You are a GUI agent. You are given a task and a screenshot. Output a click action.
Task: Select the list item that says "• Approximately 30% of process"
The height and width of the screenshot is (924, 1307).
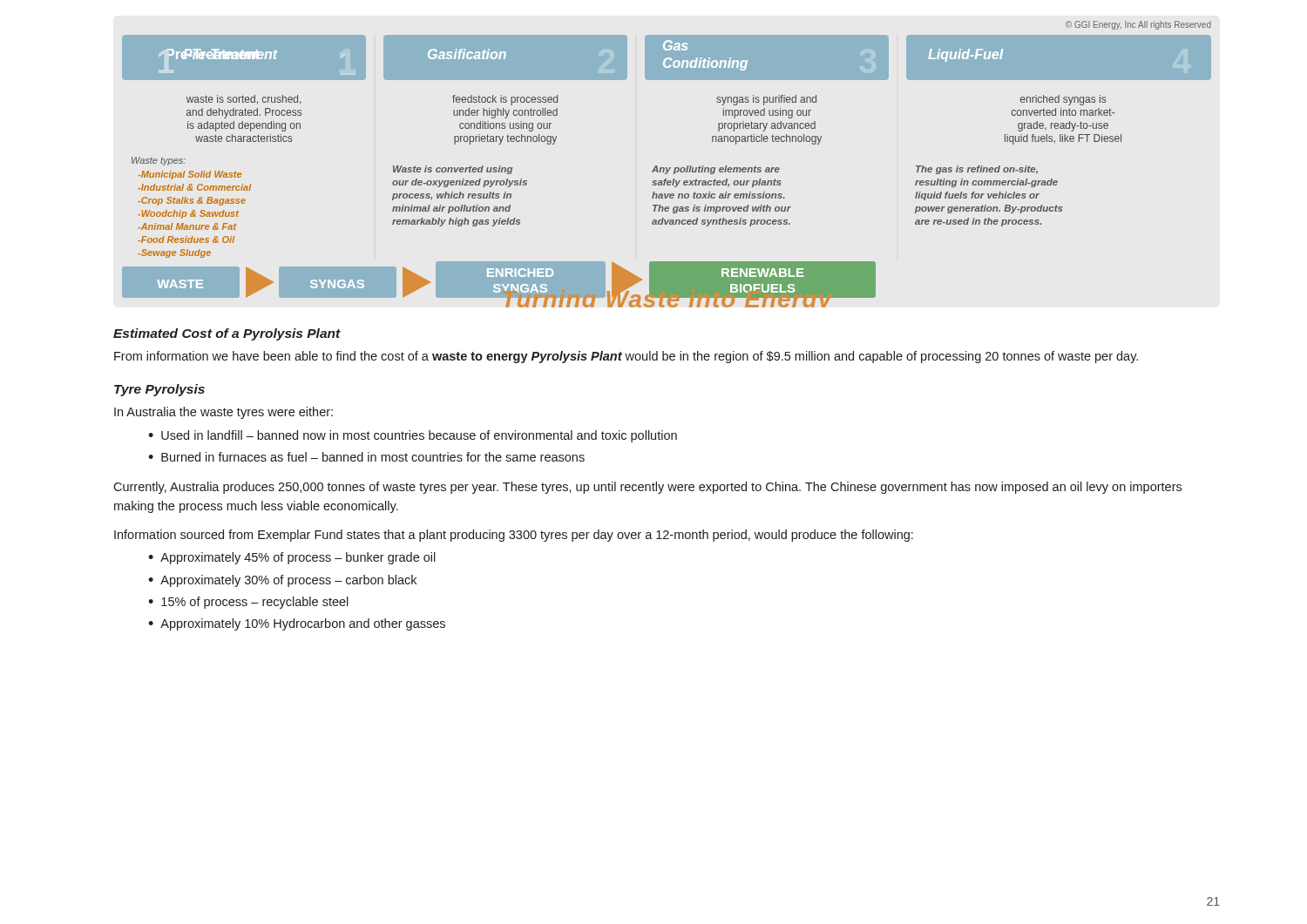(283, 580)
